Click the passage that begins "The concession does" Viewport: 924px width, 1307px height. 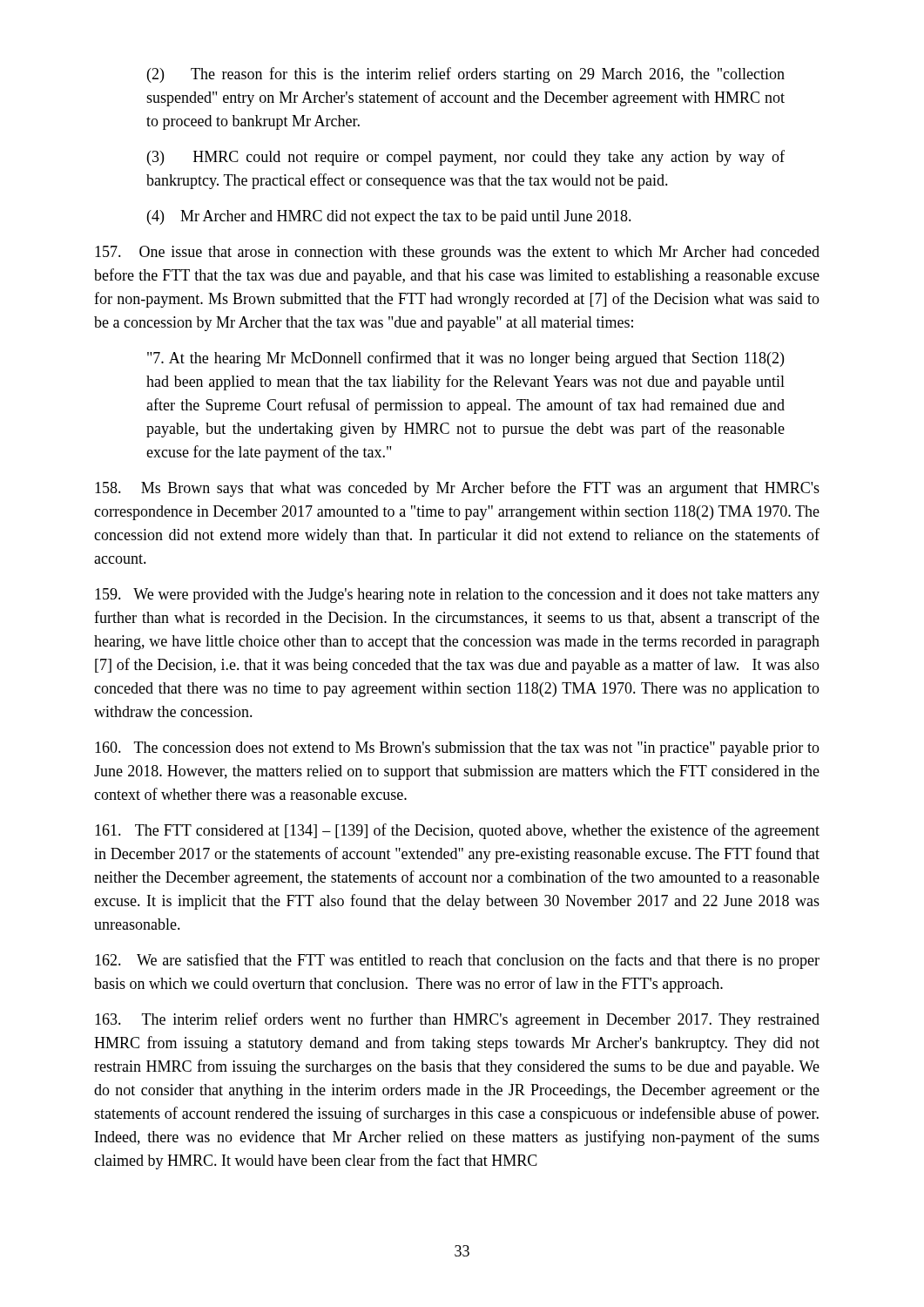457,772
